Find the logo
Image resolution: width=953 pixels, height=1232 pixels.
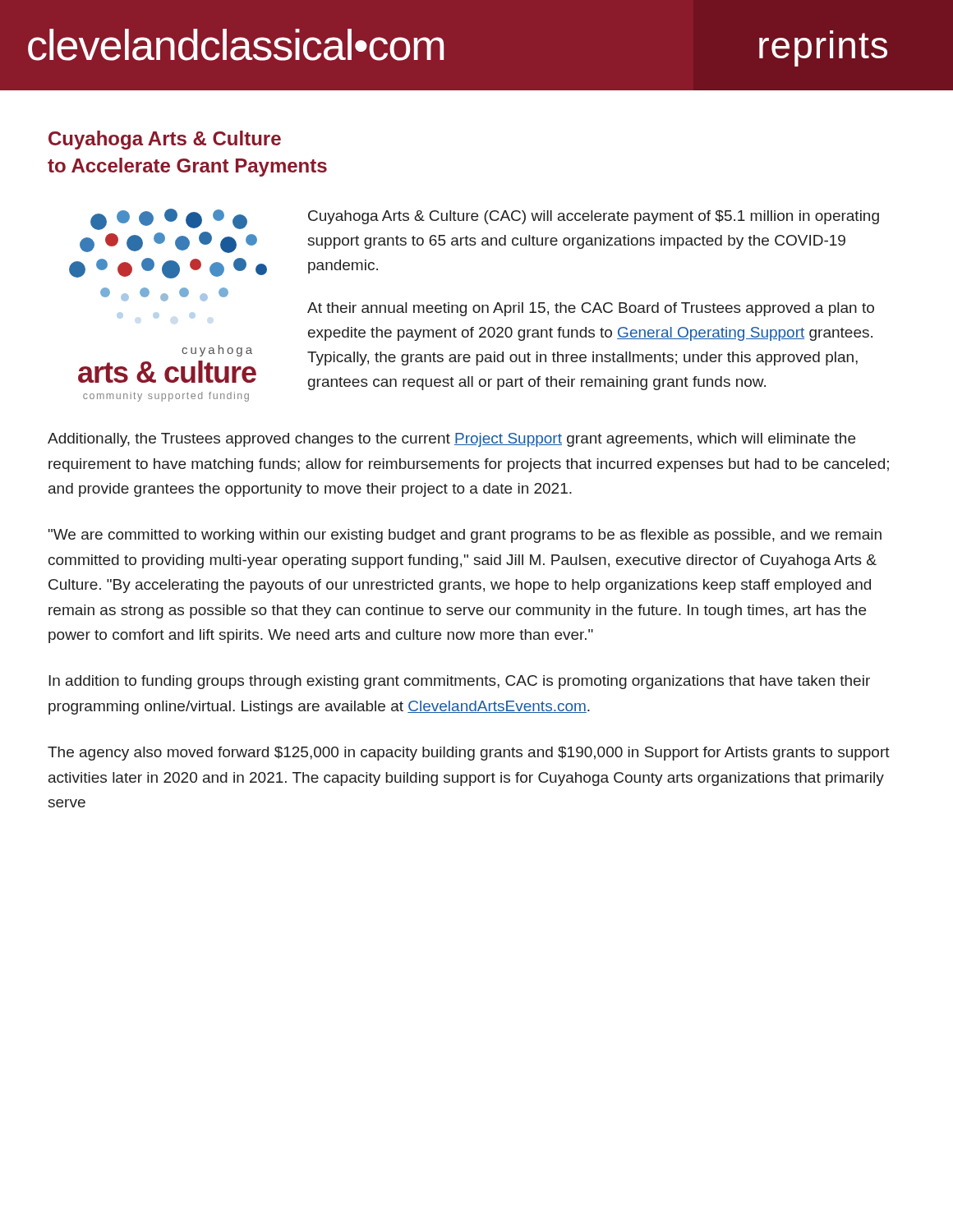[x=167, y=303]
